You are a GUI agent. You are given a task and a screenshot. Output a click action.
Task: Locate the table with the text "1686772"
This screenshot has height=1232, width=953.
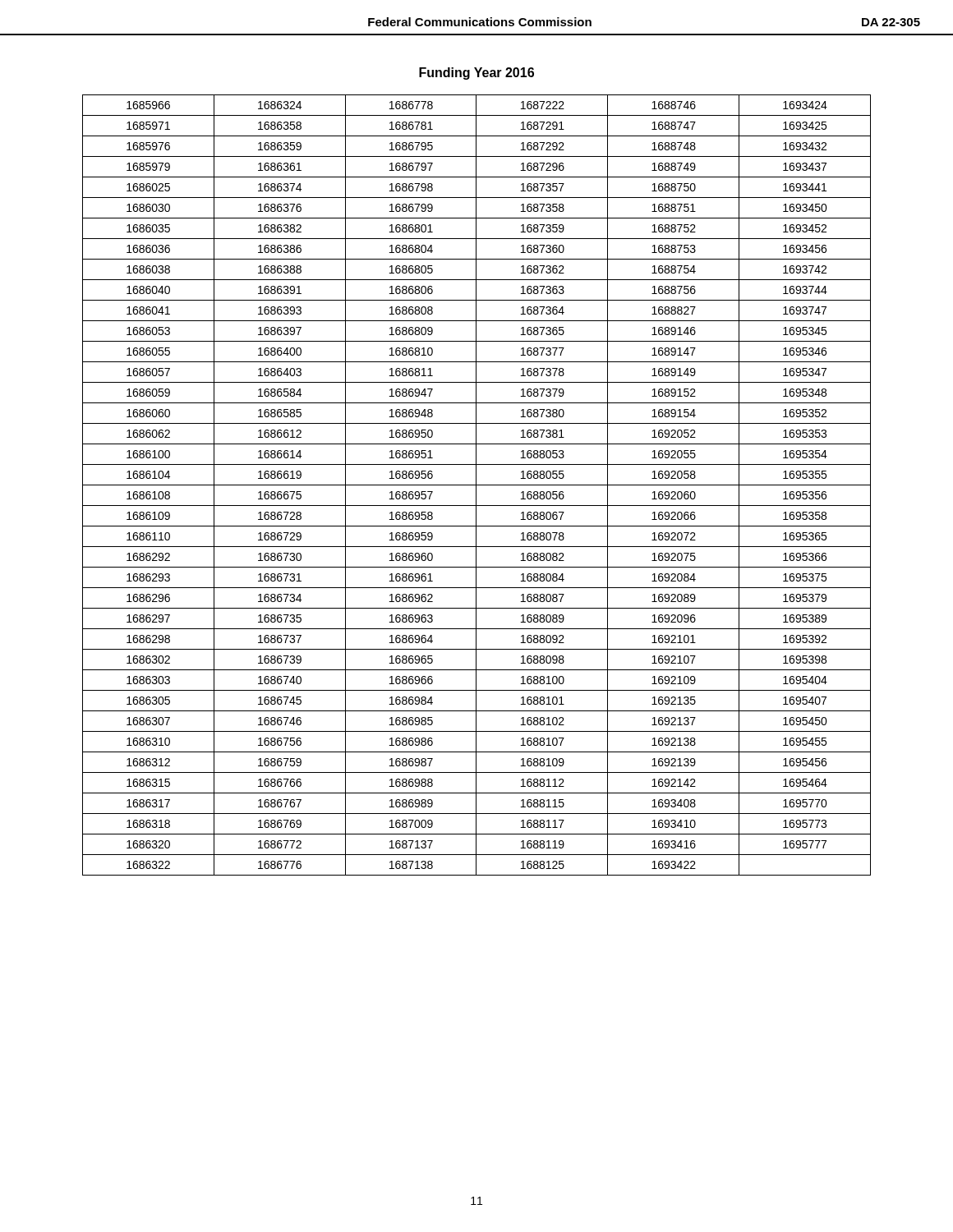coord(476,485)
